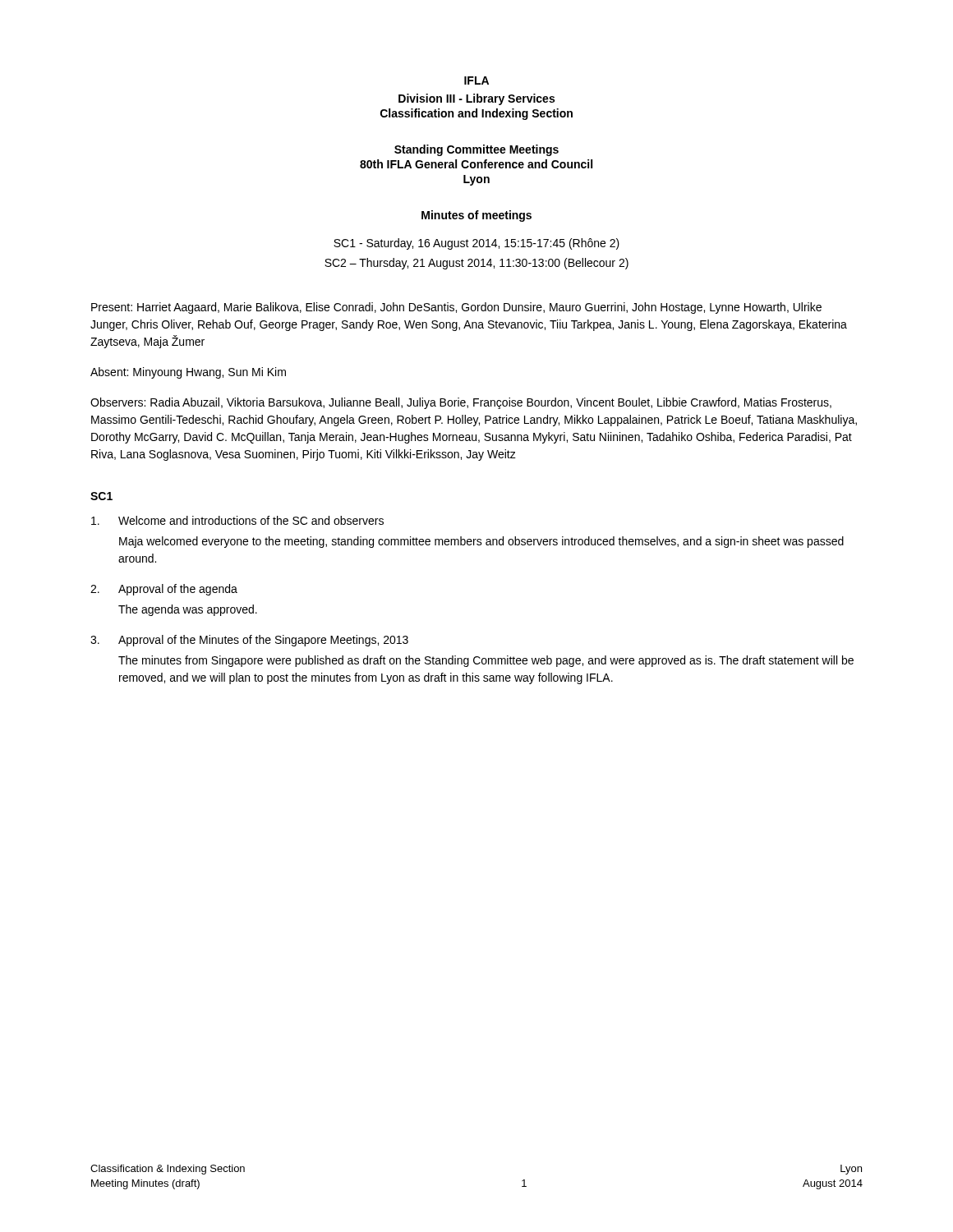Viewport: 953px width, 1232px height.
Task: Navigate to the region starting "2. Approval of the agenda"
Action: (x=174, y=600)
